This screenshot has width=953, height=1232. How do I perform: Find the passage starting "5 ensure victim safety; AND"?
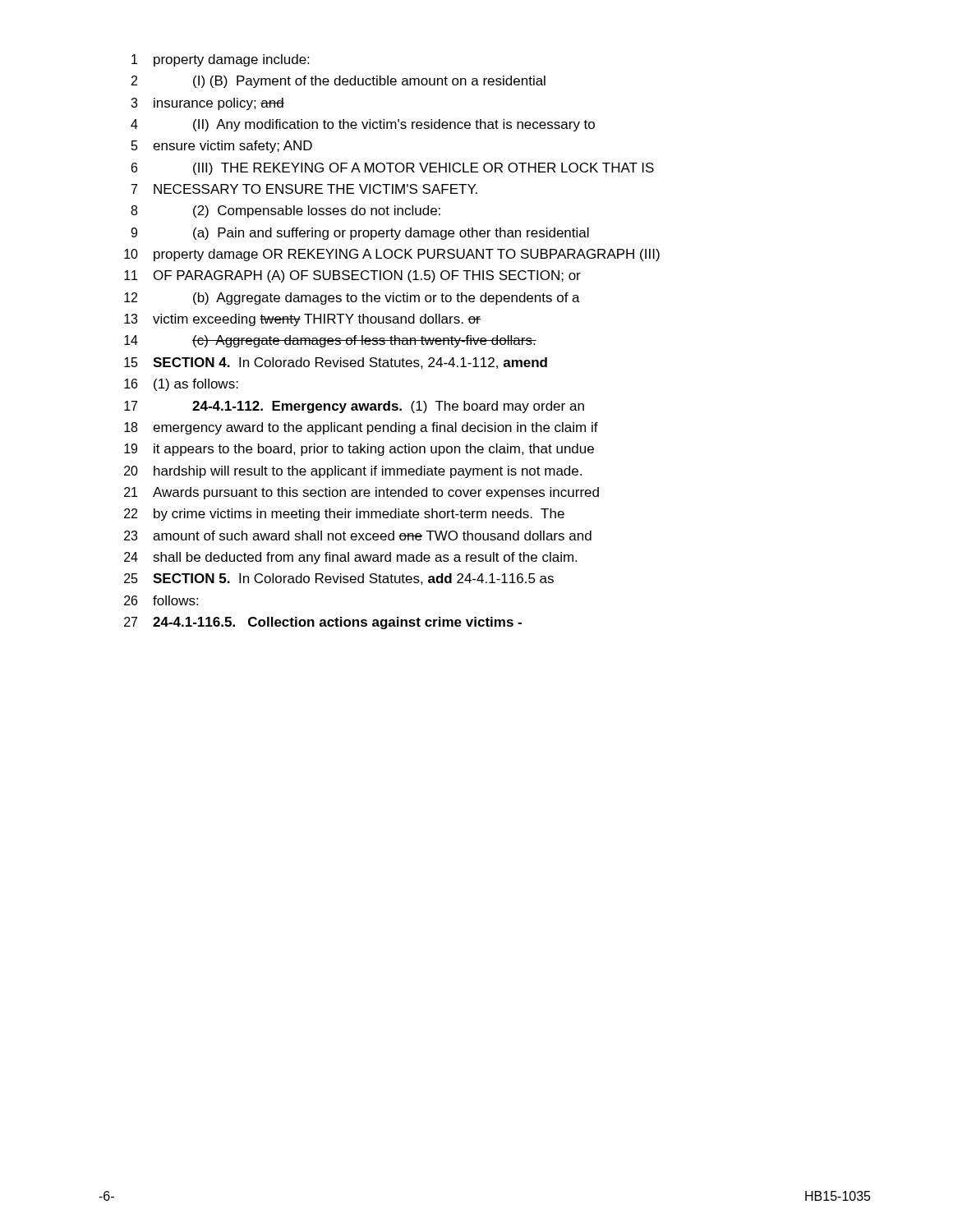point(222,147)
